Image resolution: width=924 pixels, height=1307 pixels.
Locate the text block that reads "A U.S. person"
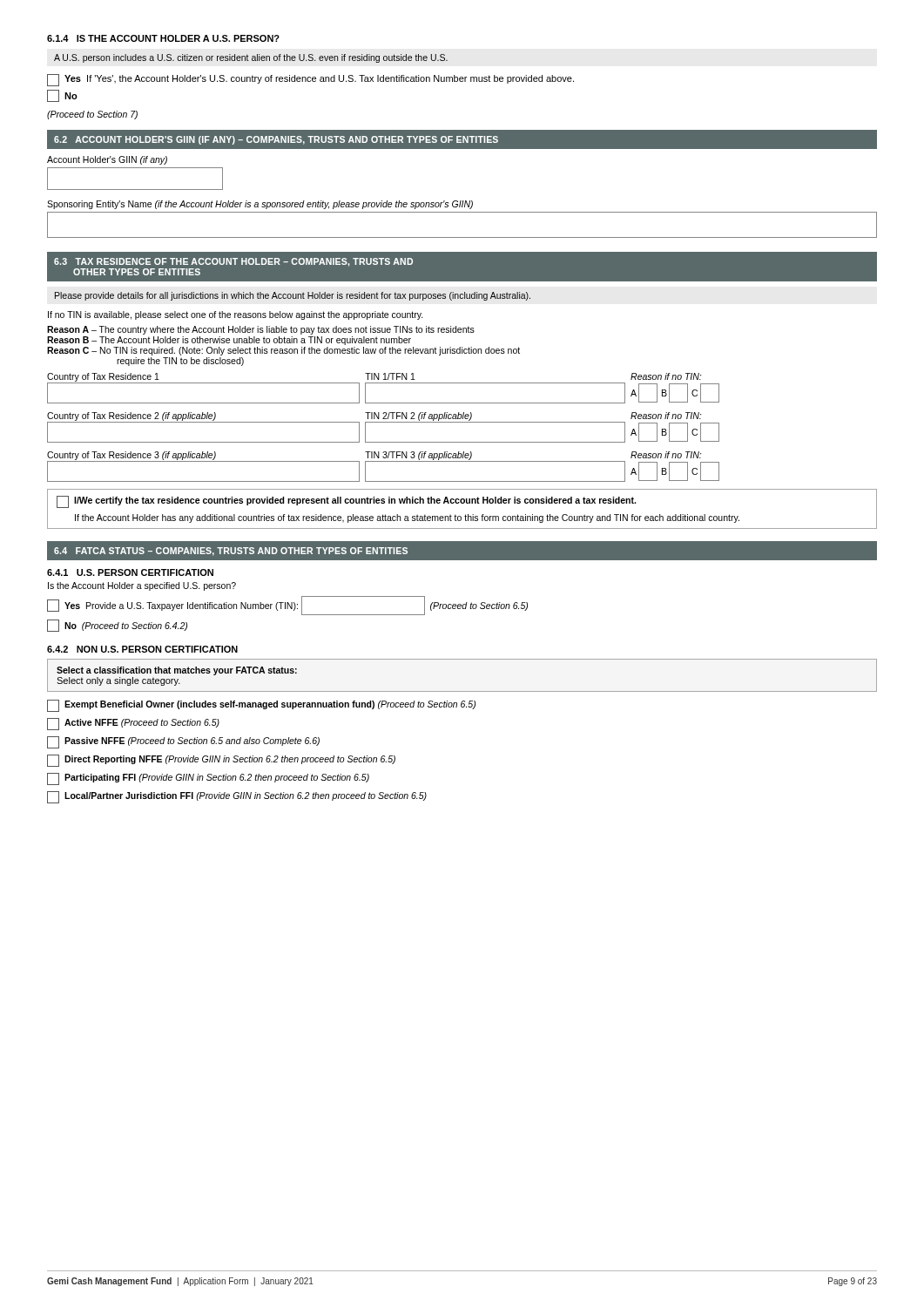point(251,58)
